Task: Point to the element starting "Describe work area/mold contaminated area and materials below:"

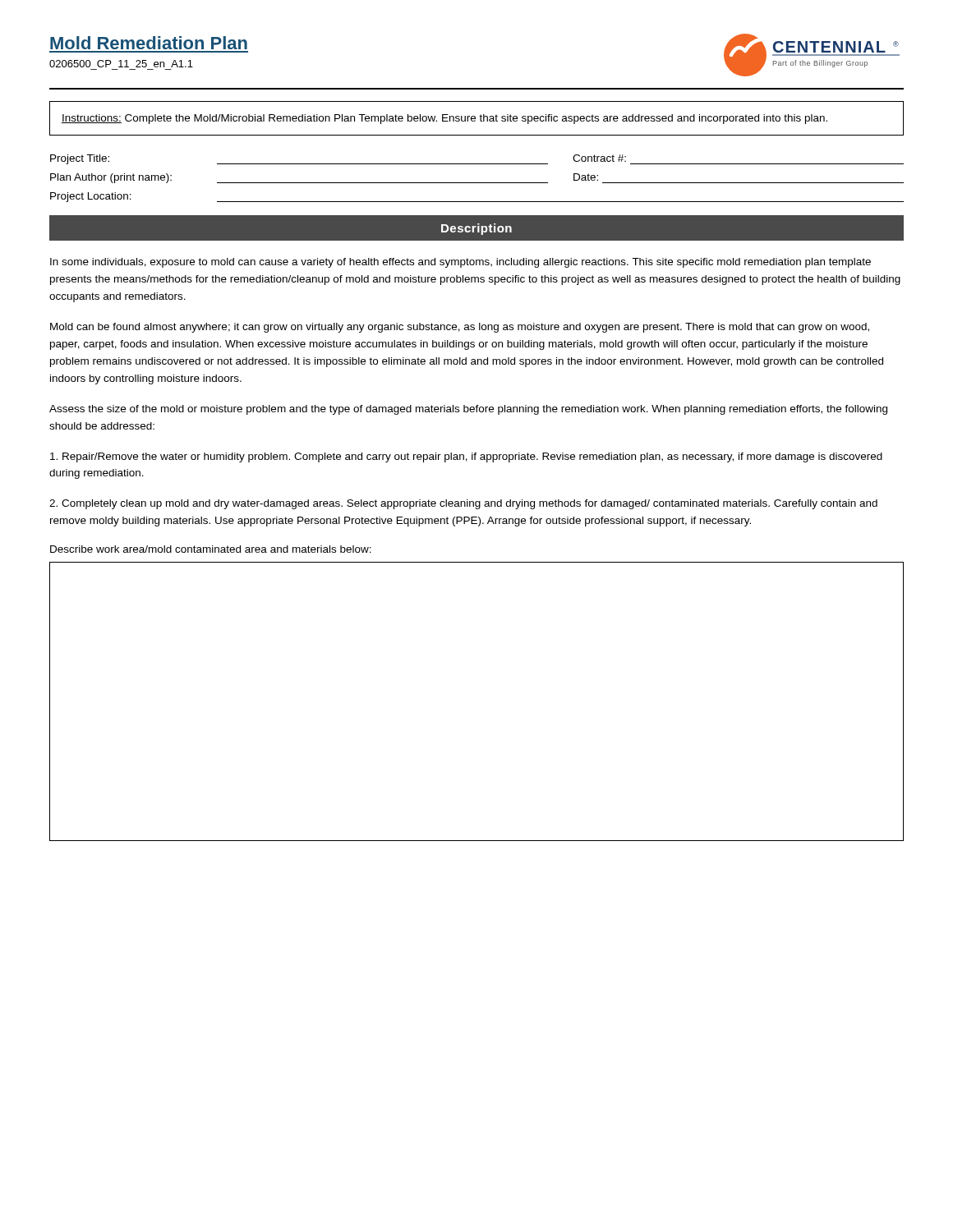Action: click(210, 549)
